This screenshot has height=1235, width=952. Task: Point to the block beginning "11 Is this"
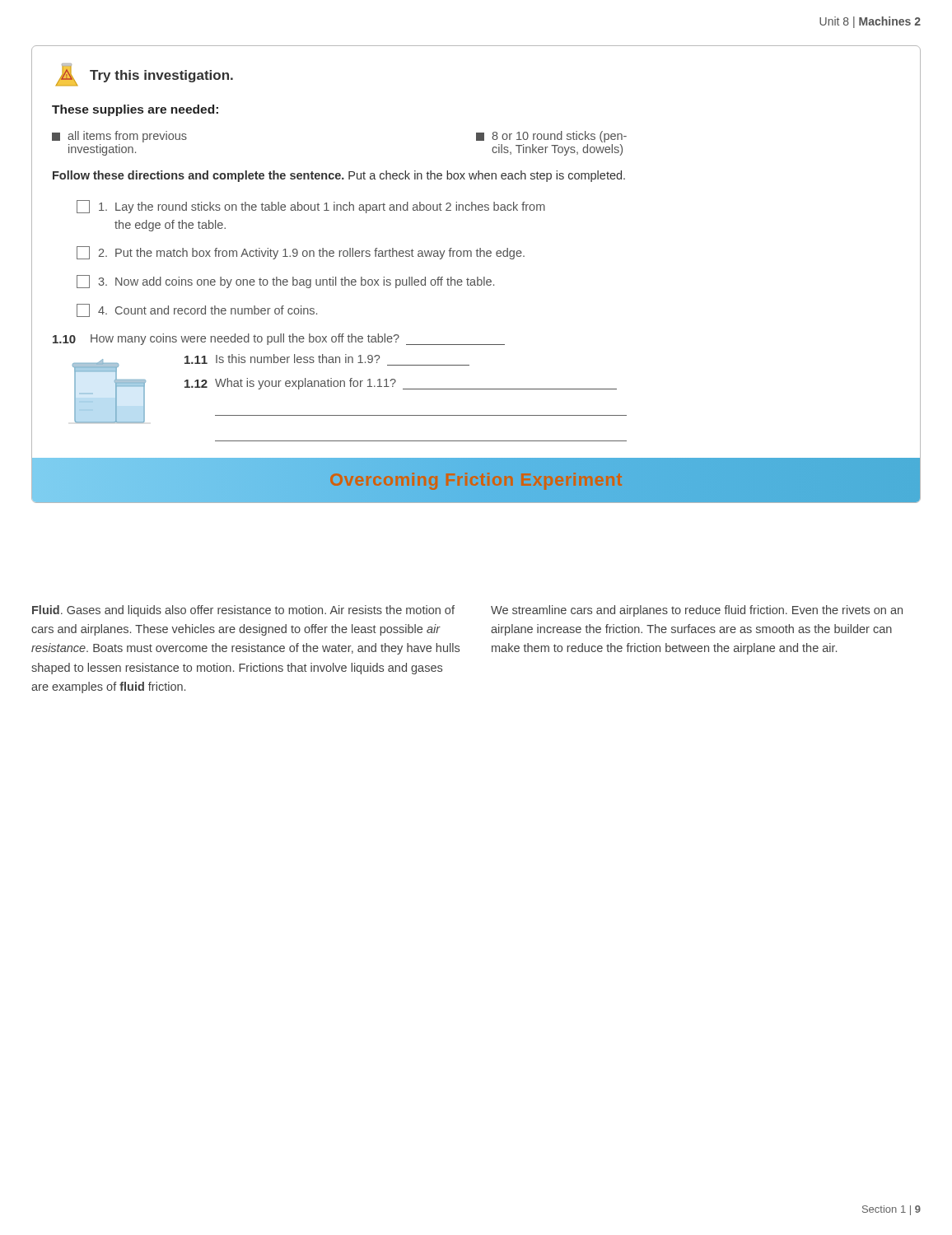point(326,359)
